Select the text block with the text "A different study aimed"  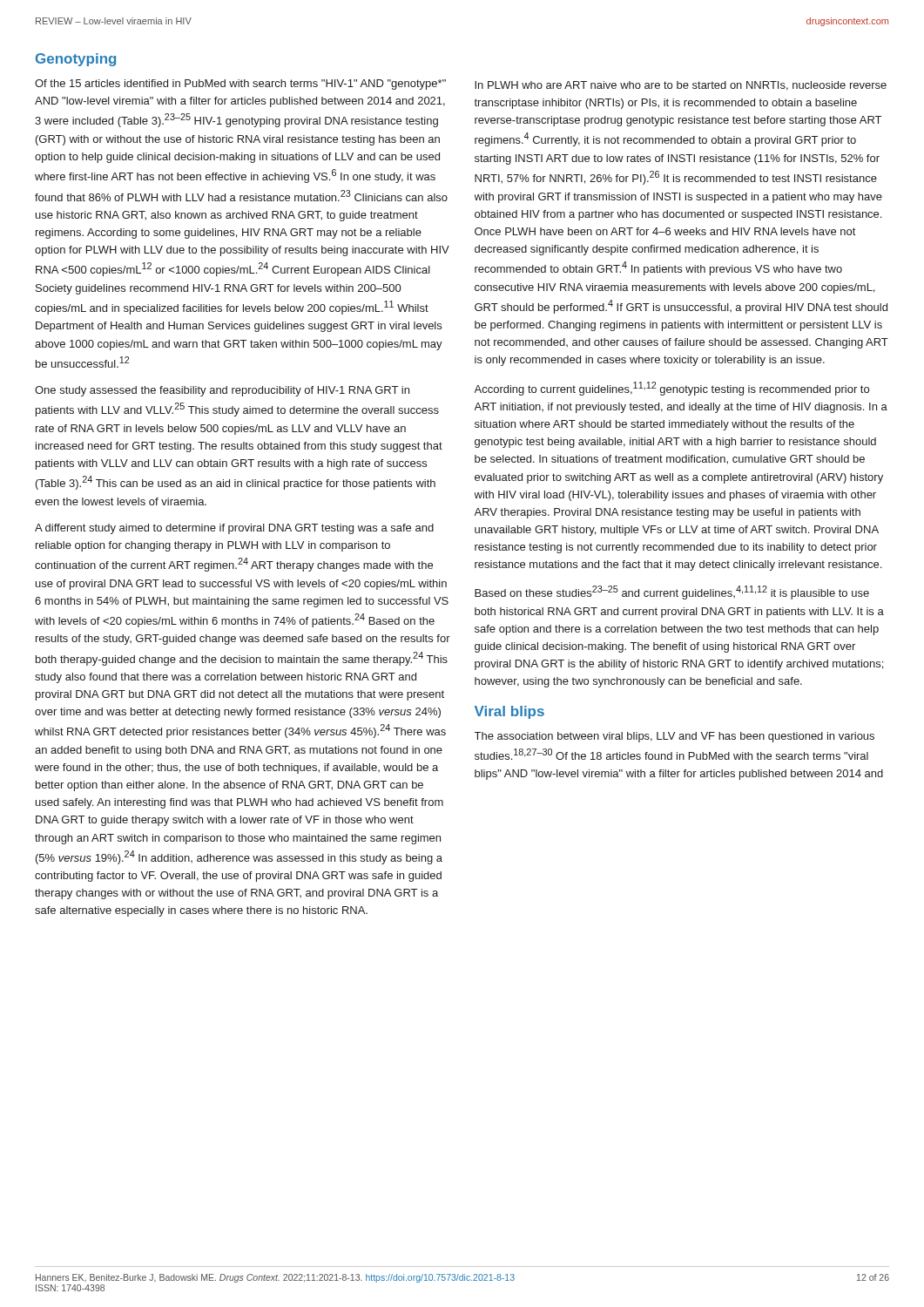point(242,719)
